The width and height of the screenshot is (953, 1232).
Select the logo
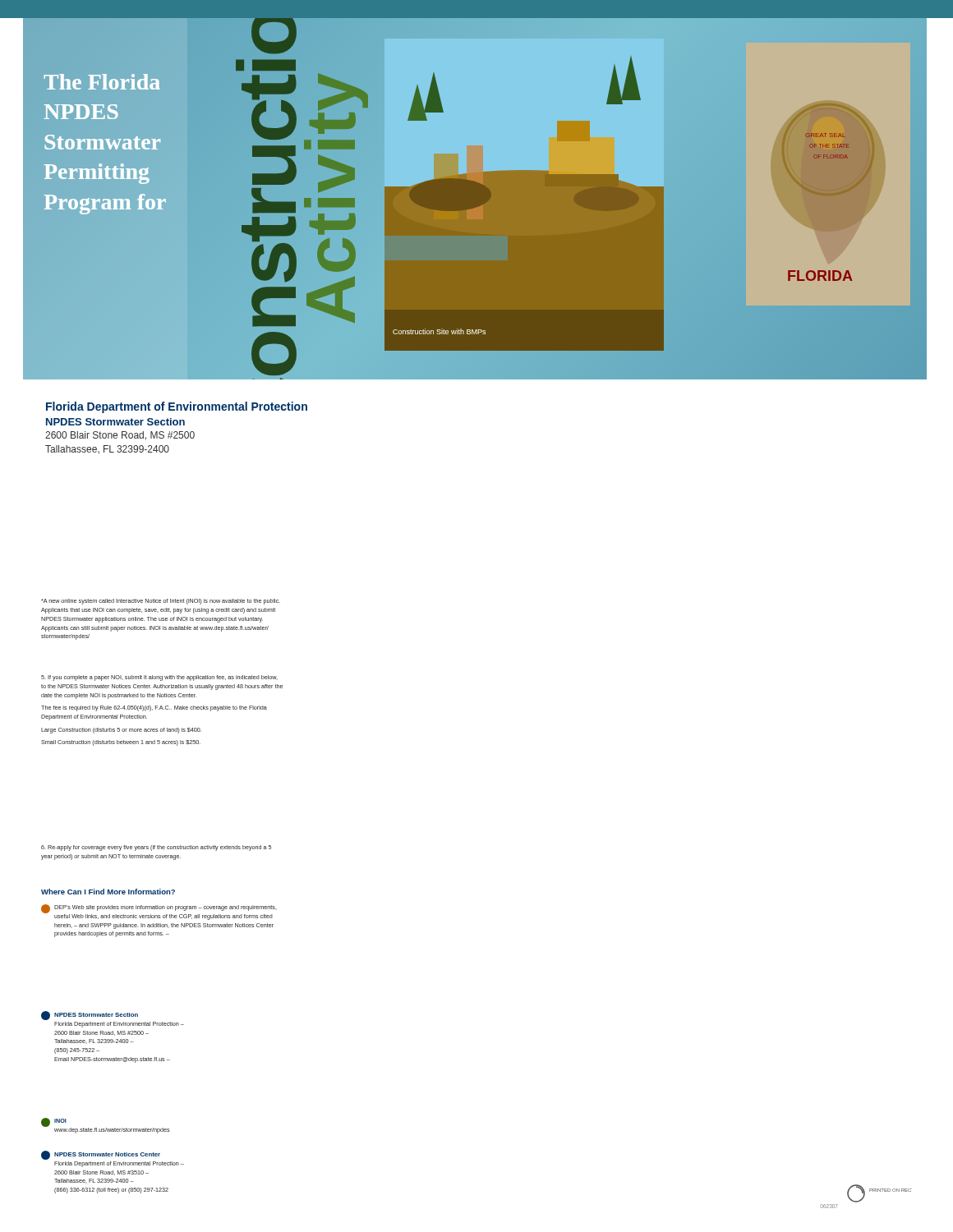879,1195
